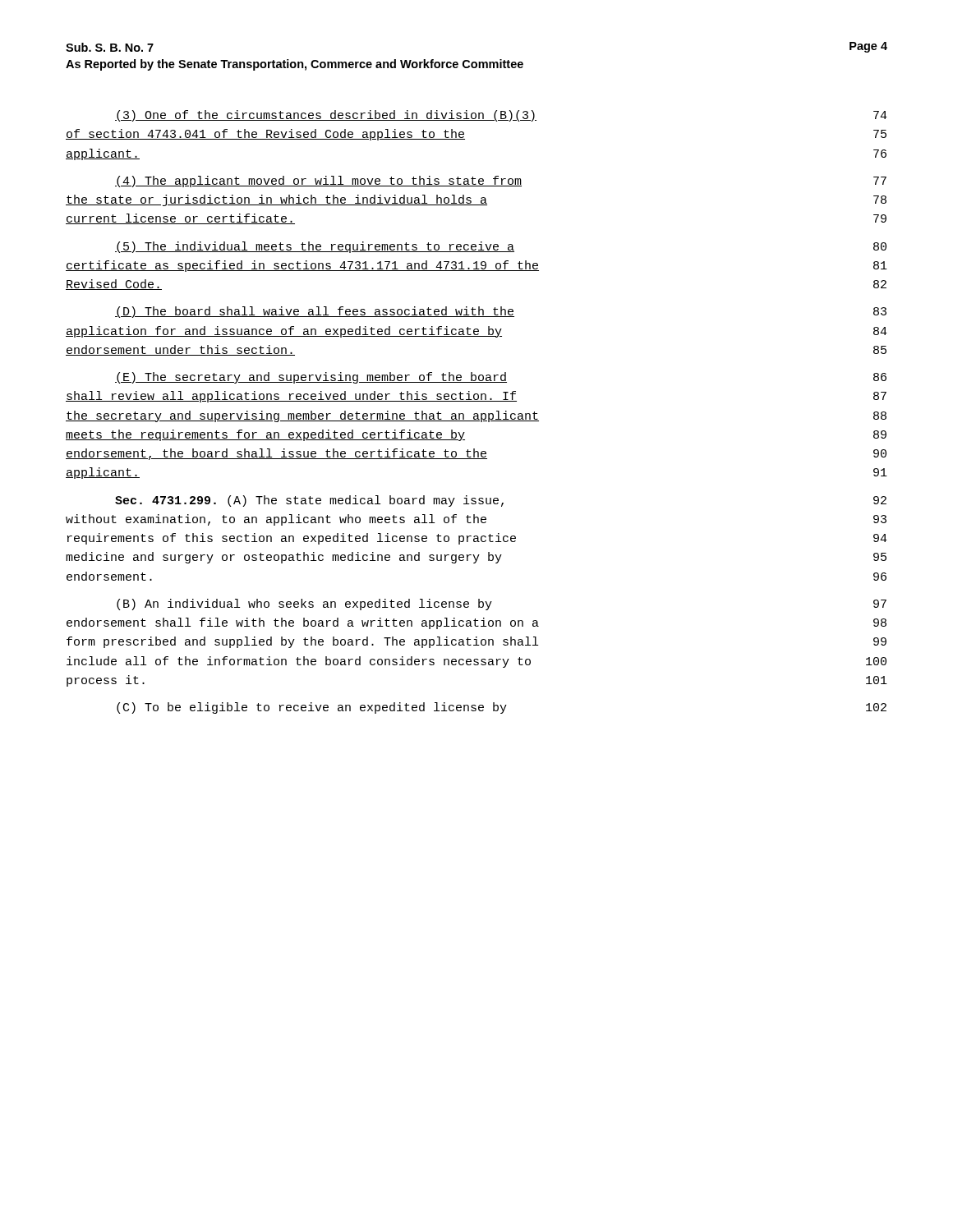Click on the text starting "(4) The applicant moved"

476,201
